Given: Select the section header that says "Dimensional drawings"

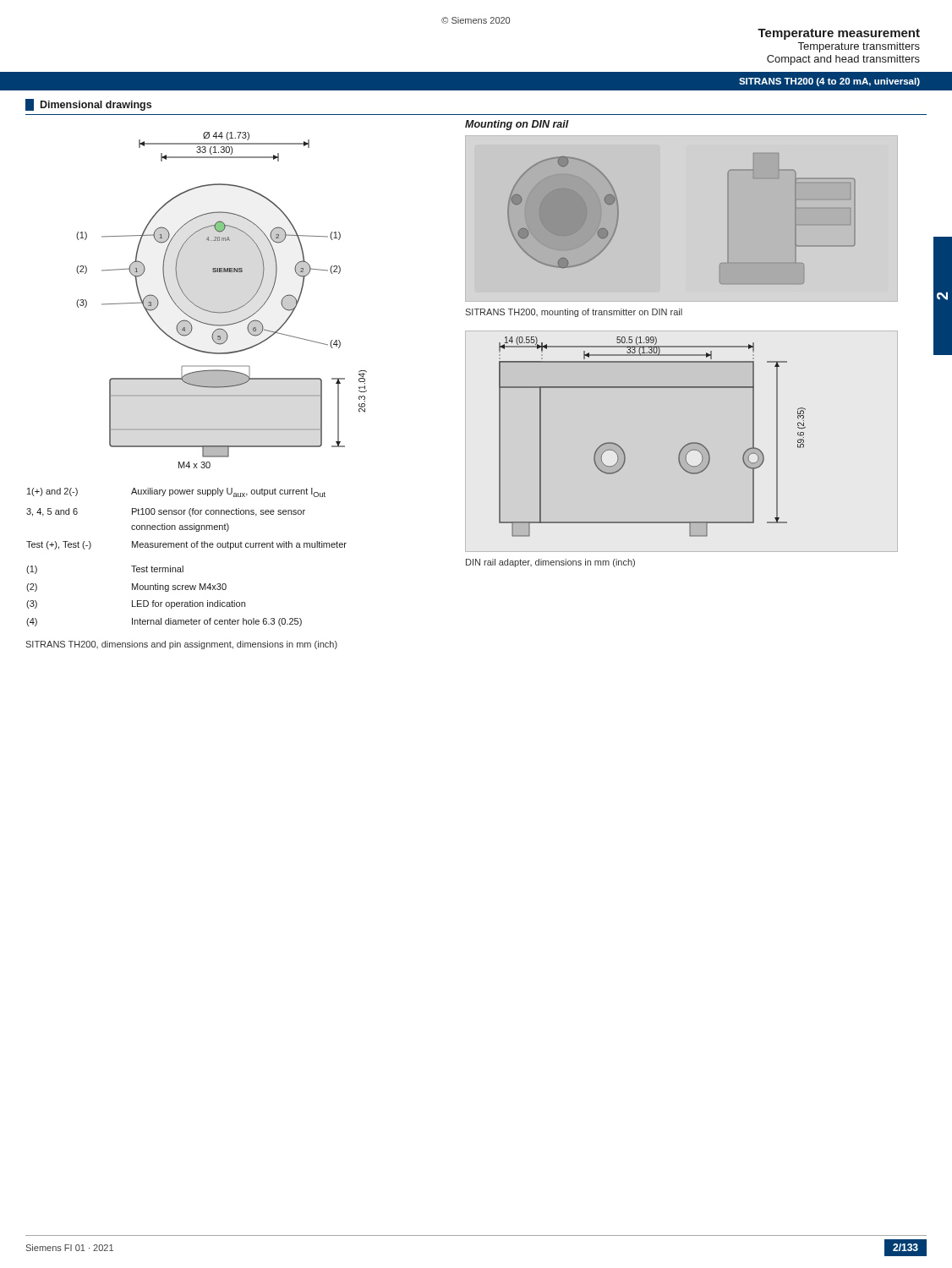Looking at the screenshot, I should coord(89,105).
